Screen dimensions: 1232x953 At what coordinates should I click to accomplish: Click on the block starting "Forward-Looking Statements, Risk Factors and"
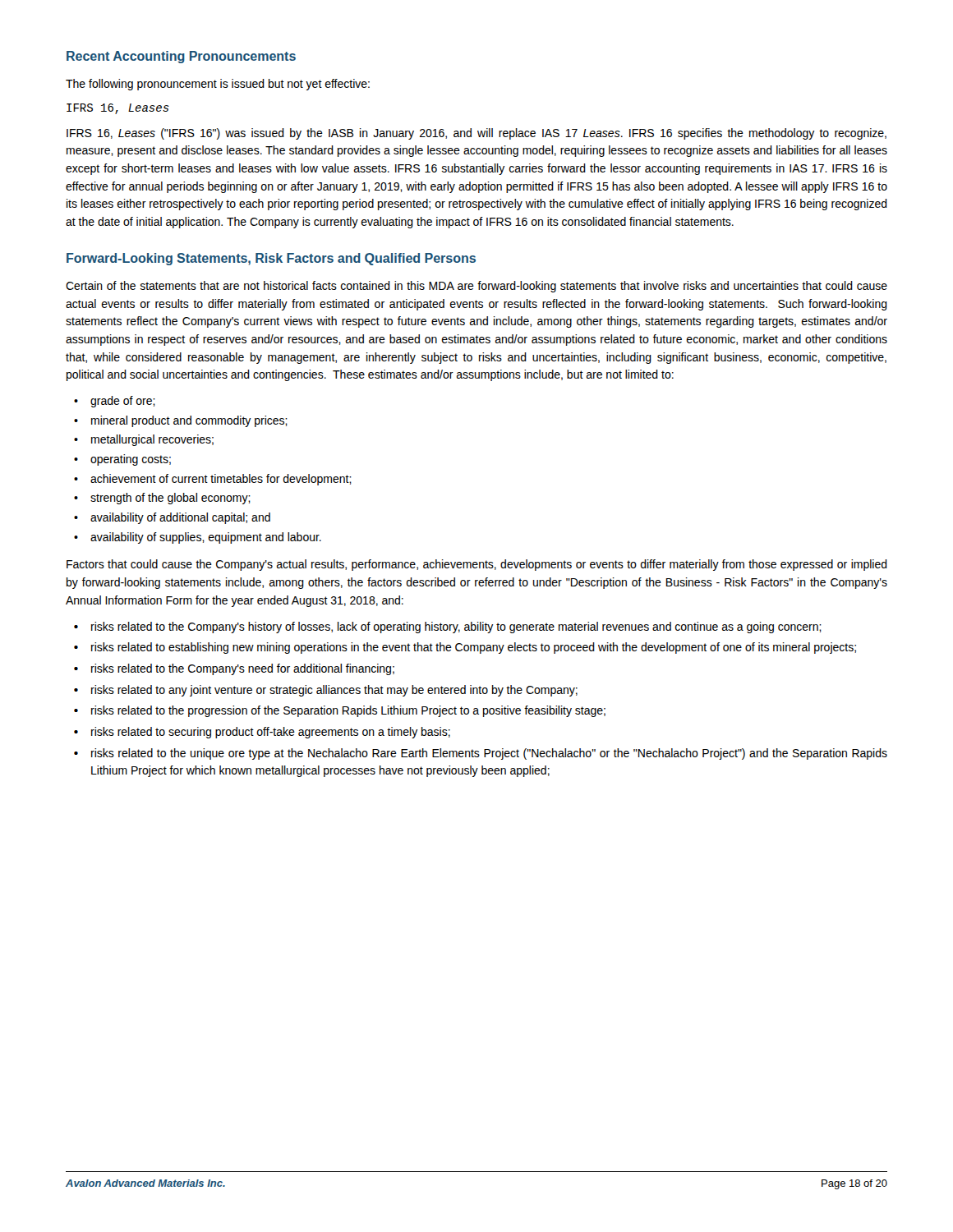271,258
